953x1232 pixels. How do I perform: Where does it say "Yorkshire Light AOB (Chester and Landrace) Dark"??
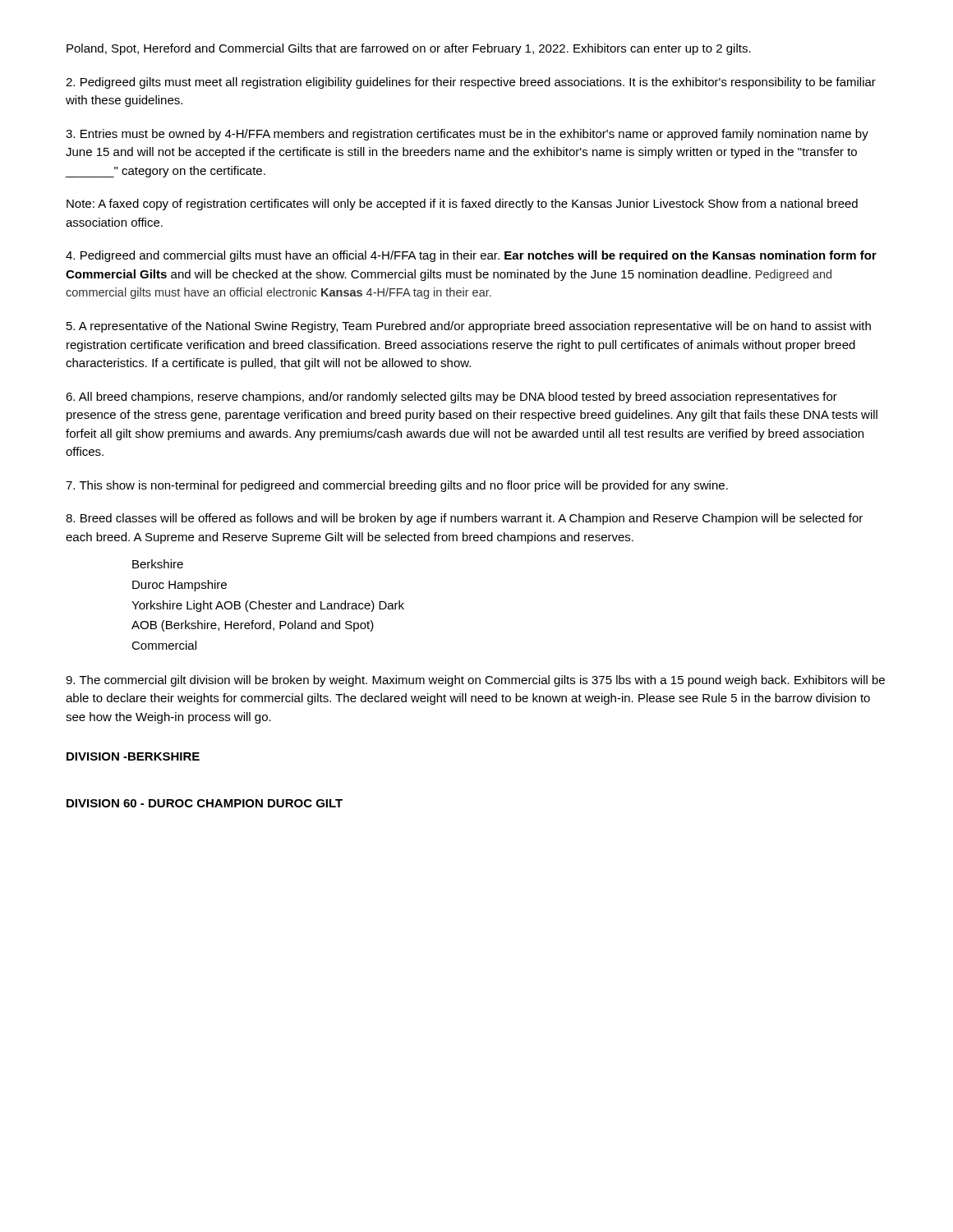tap(268, 604)
